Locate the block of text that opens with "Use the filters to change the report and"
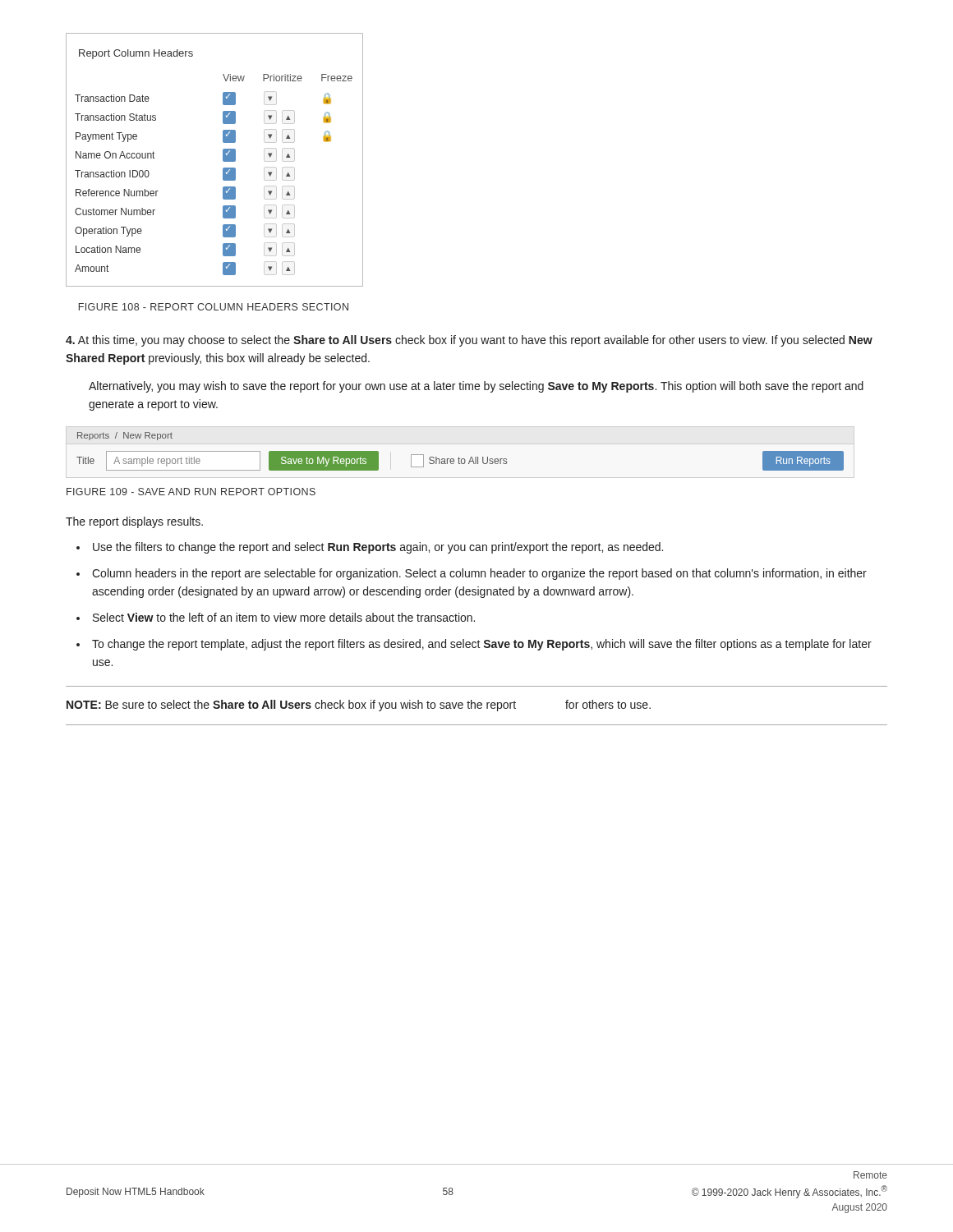The height and width of the screenshot is (1232, 953). (378, 547)
